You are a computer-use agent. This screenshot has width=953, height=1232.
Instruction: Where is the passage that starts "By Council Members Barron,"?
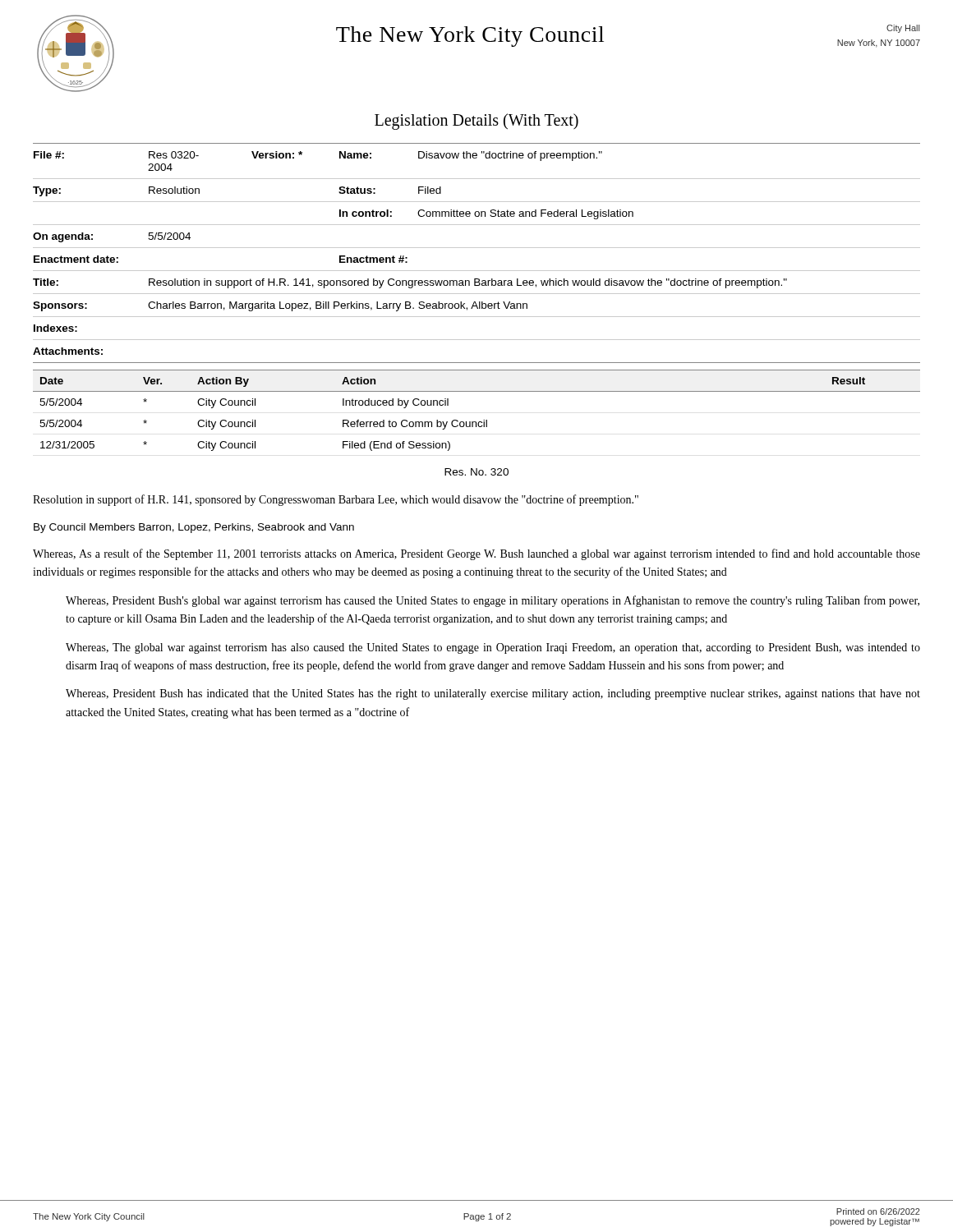(194, 527)
